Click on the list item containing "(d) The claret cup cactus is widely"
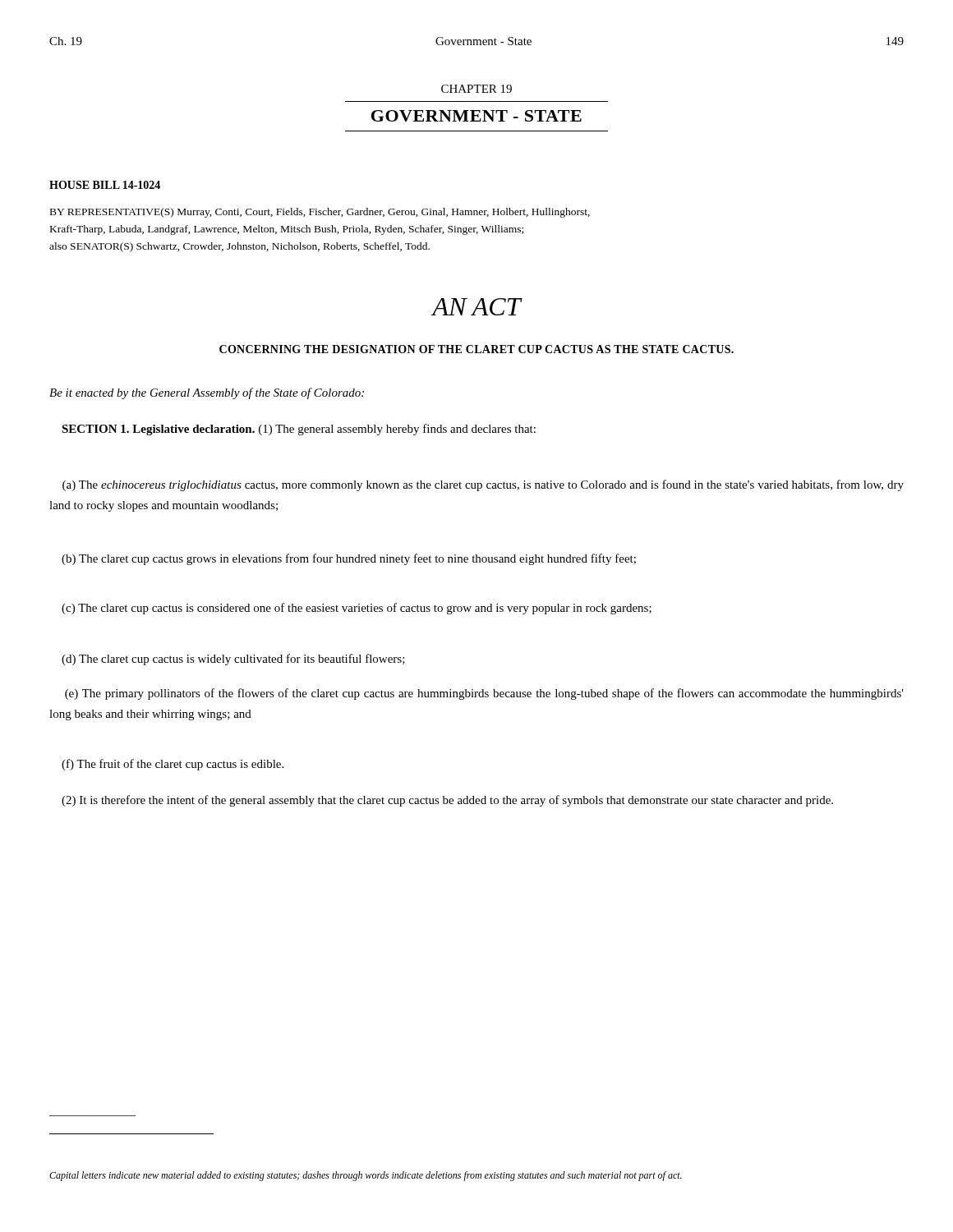953x1232 pixels. pyautogui.click(x=227, y=659)
